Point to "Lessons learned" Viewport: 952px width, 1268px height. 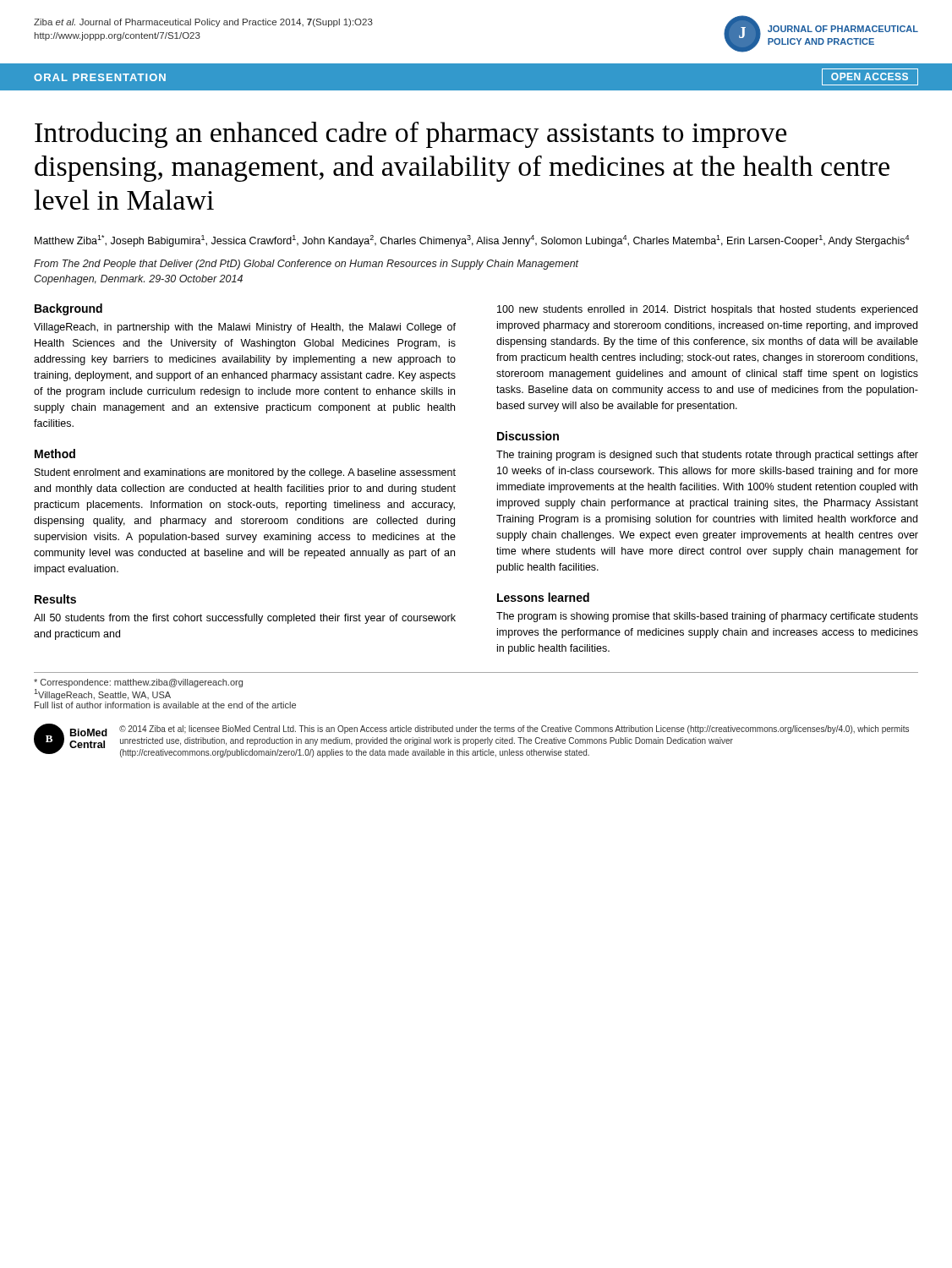[x=543, y=598]
